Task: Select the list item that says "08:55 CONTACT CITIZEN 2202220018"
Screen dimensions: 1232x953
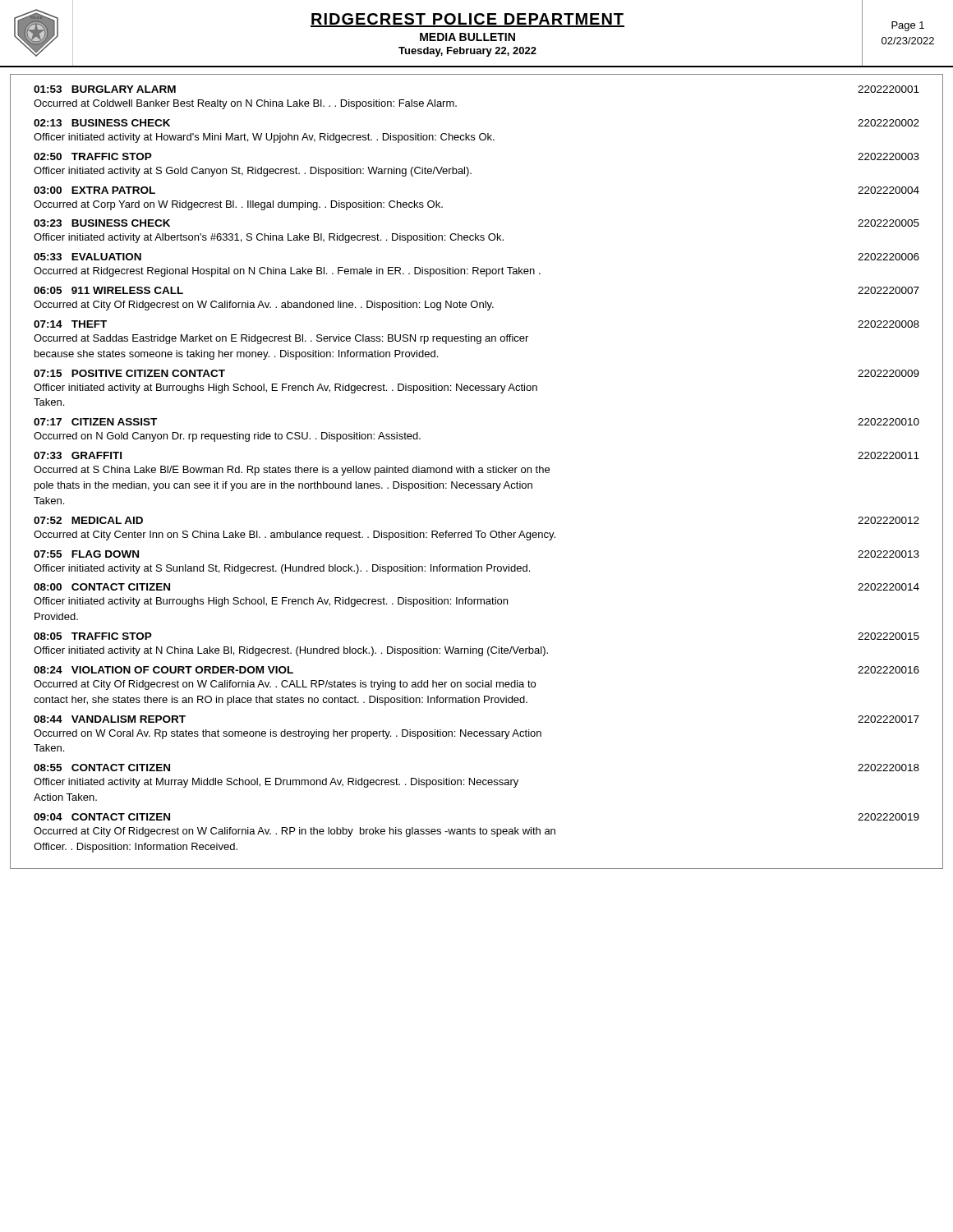Action: click(x=476, y=784)
